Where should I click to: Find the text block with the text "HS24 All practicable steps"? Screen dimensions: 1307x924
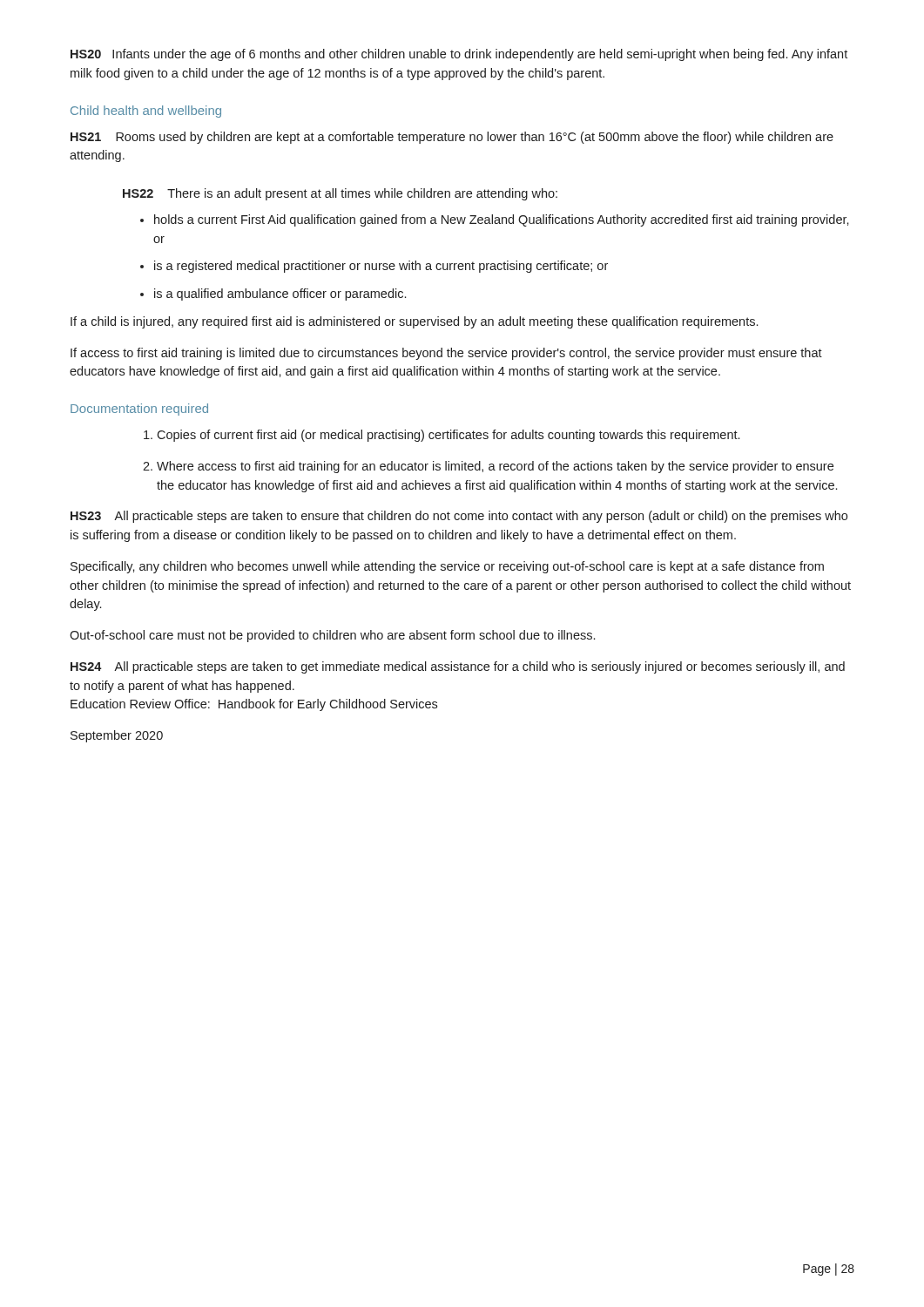point(458,667)
